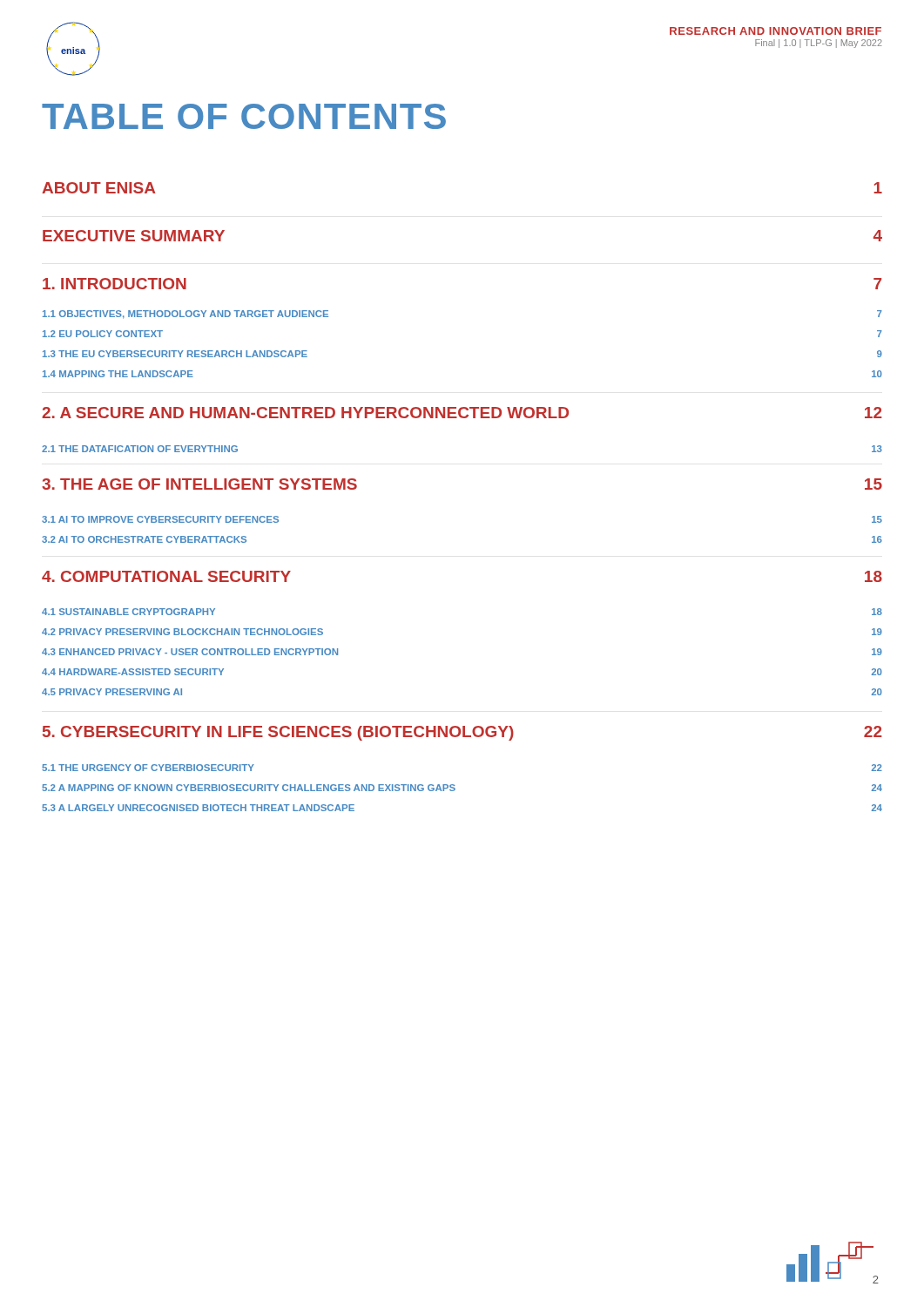Find "5.3 A LARGELY UNRECOGNISED BIOTECH THREAT LANDSCAPE 24" on this page
This screenshot has height=1307, width=924.
coord(194,807)
